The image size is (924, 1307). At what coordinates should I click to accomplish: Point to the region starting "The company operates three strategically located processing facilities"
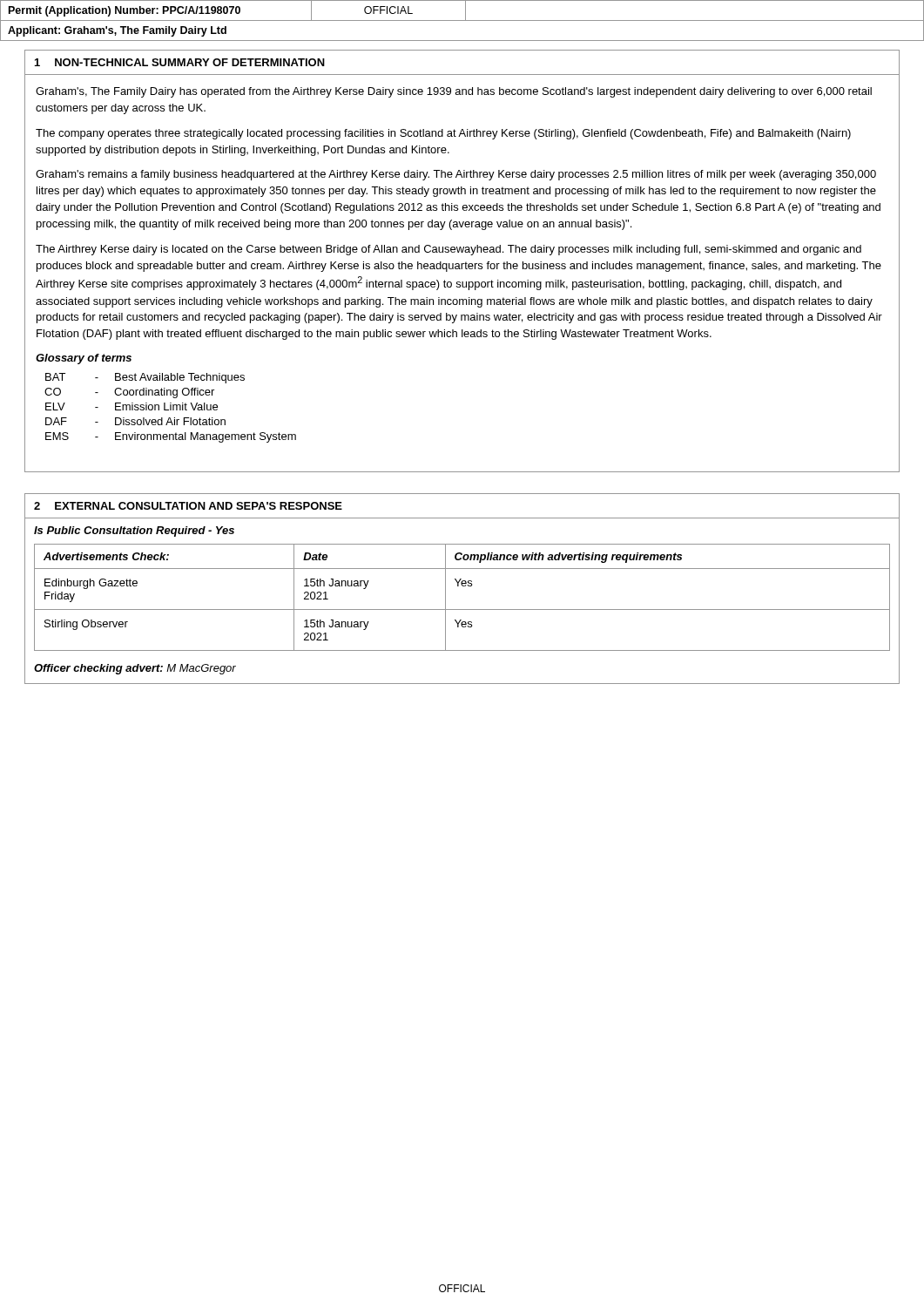[443, 141]
